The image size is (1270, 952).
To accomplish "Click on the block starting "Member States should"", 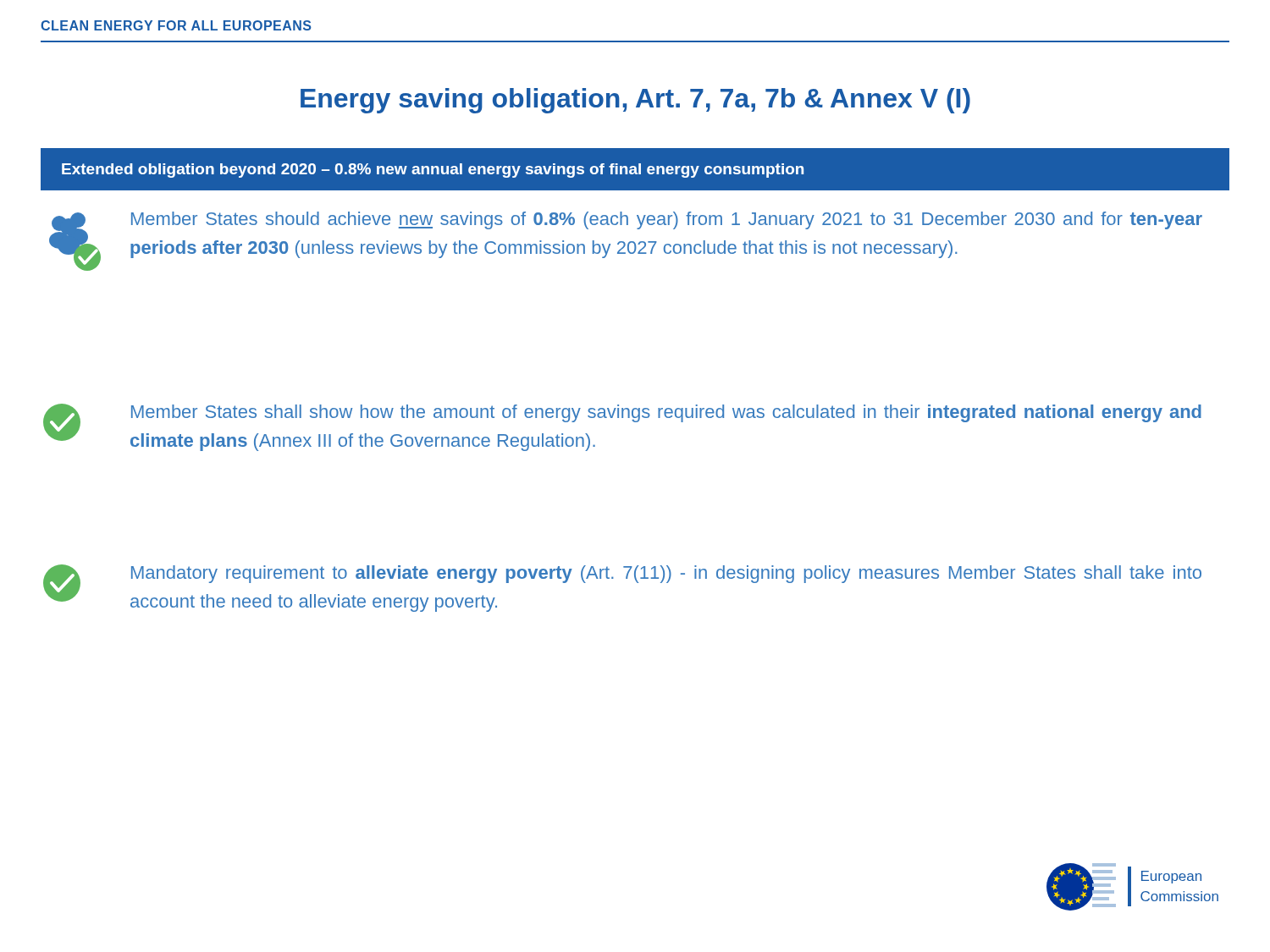I will pos(621,242).
